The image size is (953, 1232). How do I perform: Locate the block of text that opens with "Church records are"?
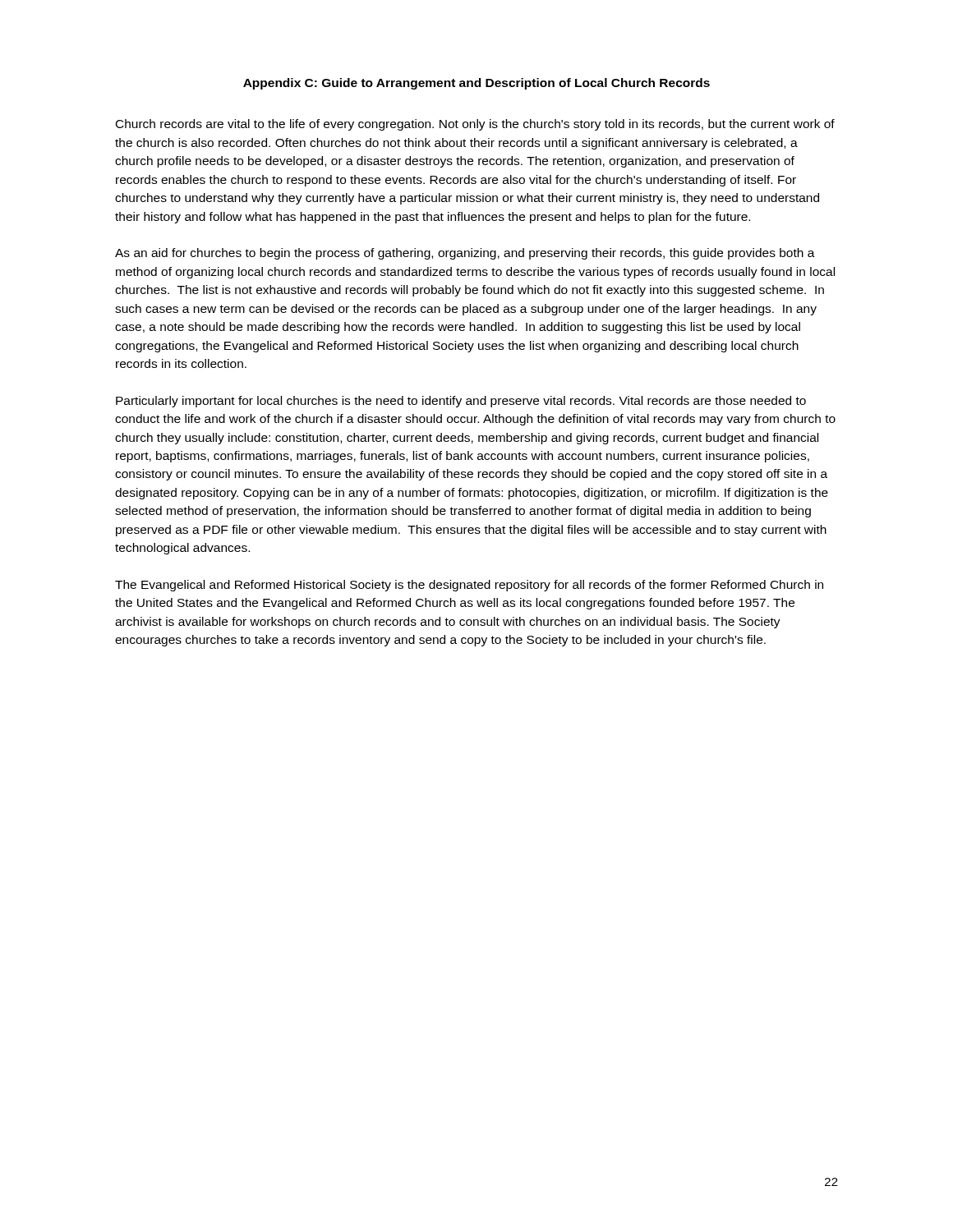(475, 170)
